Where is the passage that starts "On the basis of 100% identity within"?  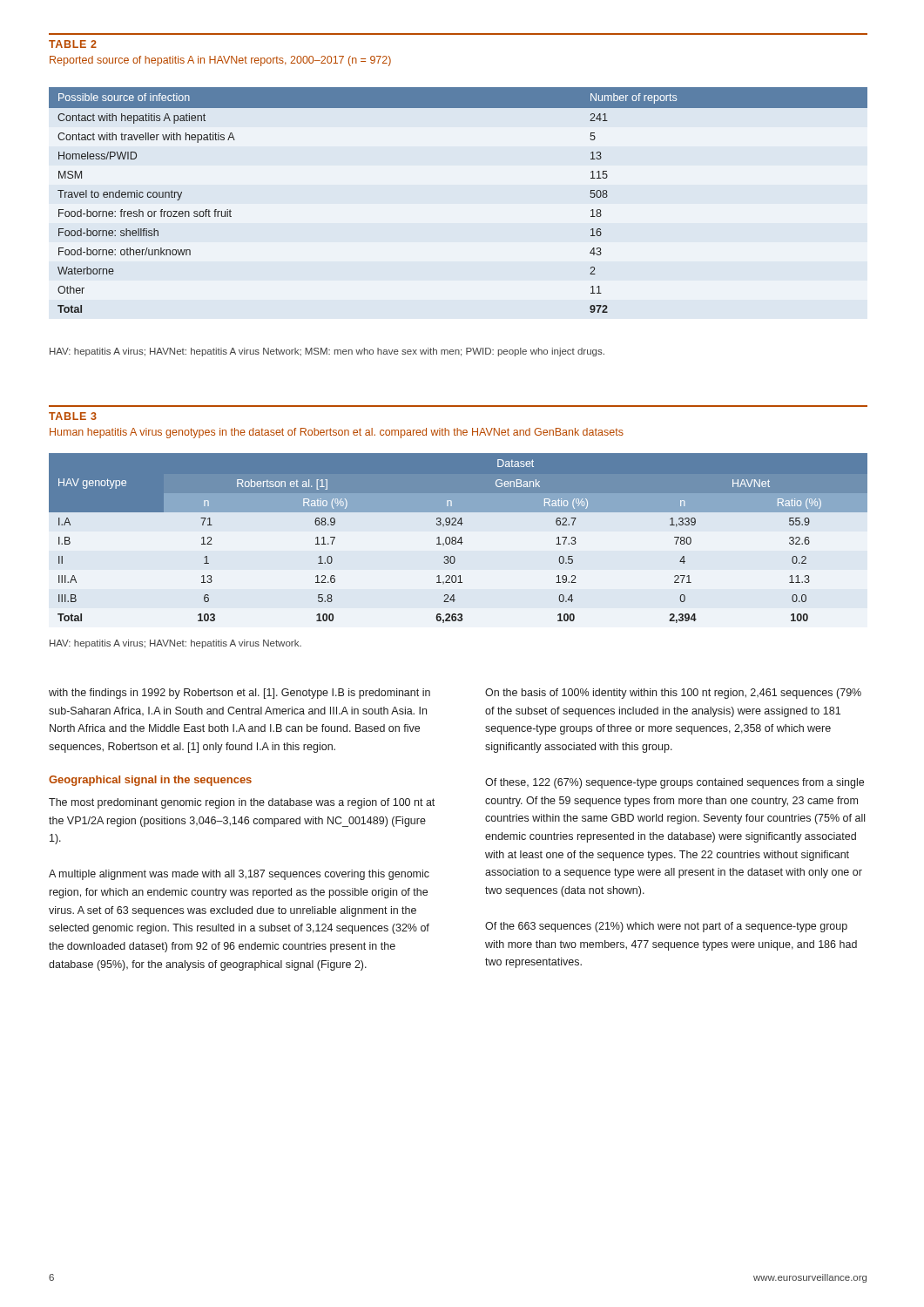(x=673, y=720)
